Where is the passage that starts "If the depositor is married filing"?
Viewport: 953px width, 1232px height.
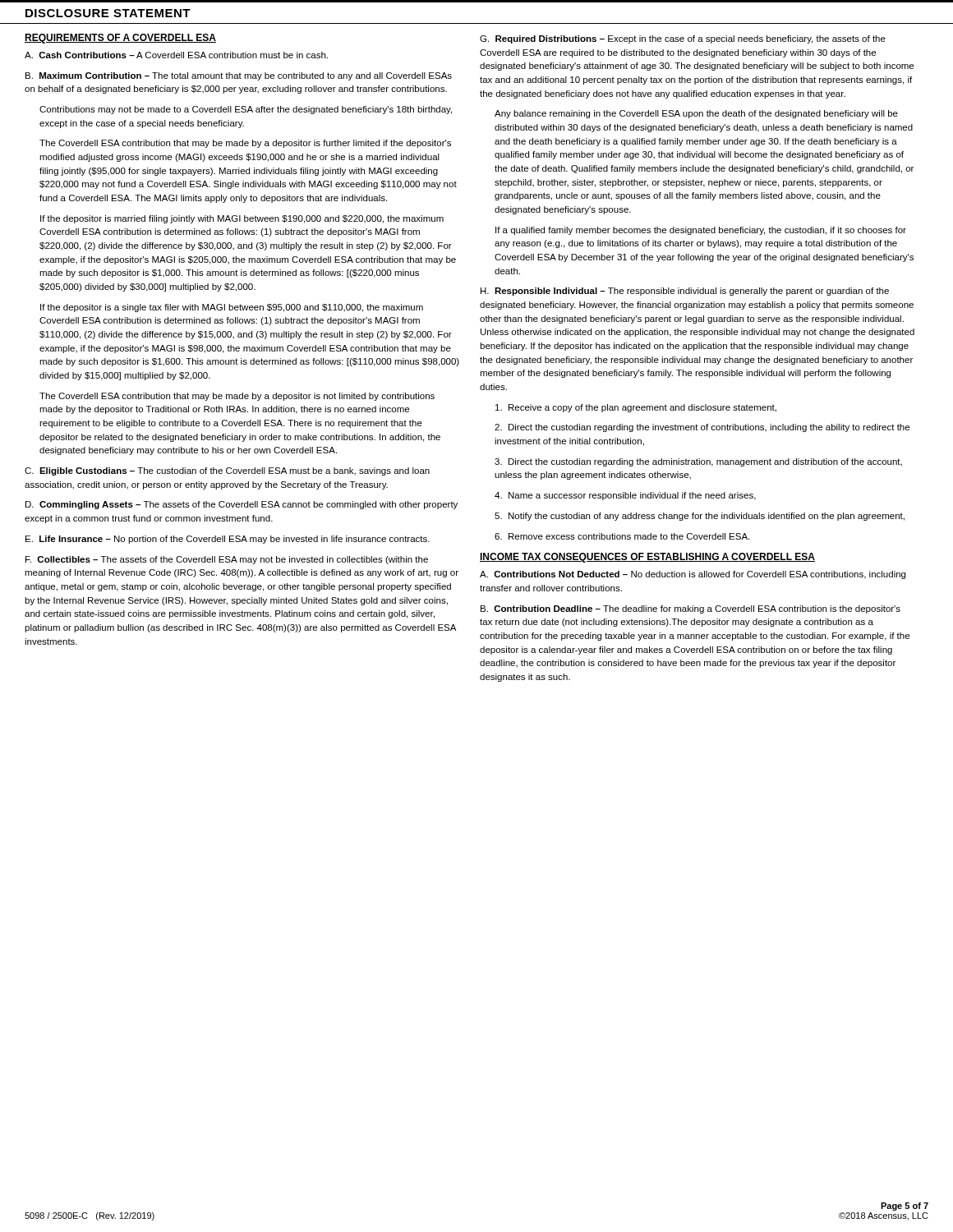pyautogui.click(x=248, y=252)
